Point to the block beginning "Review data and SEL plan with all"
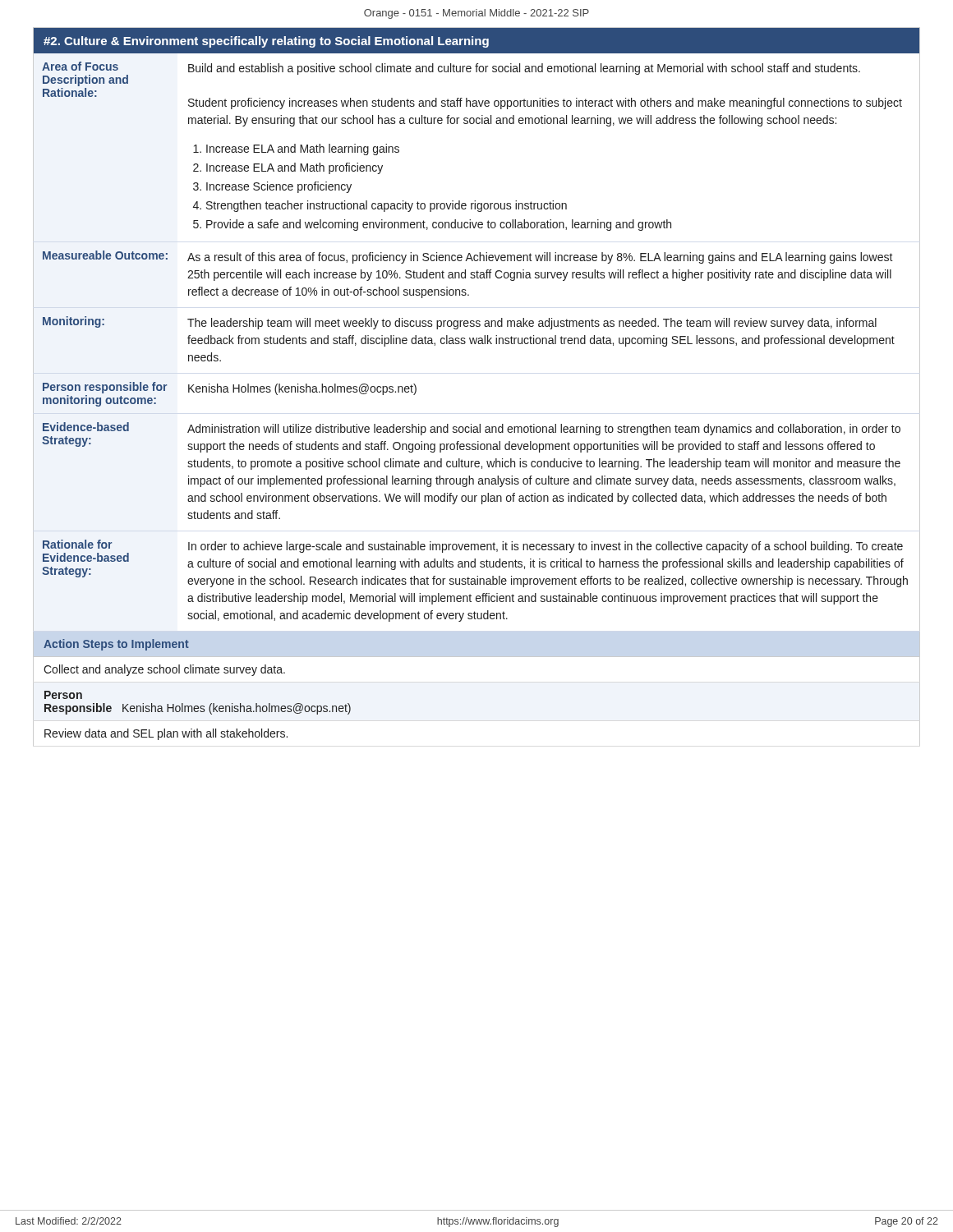The height and width of the screenshot is (1232, 953). [x=166, y=733]
